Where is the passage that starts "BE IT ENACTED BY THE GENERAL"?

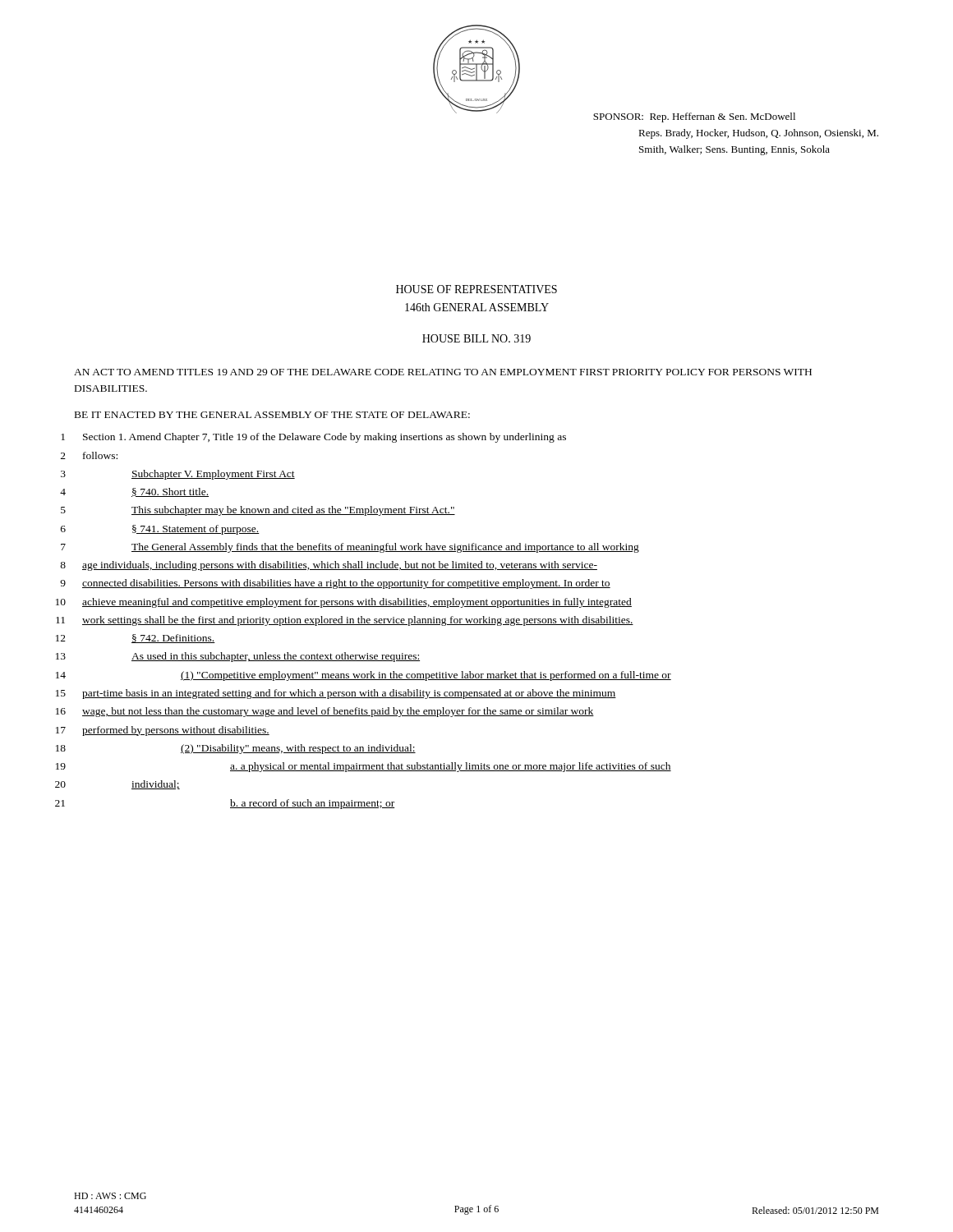[272, 415]
